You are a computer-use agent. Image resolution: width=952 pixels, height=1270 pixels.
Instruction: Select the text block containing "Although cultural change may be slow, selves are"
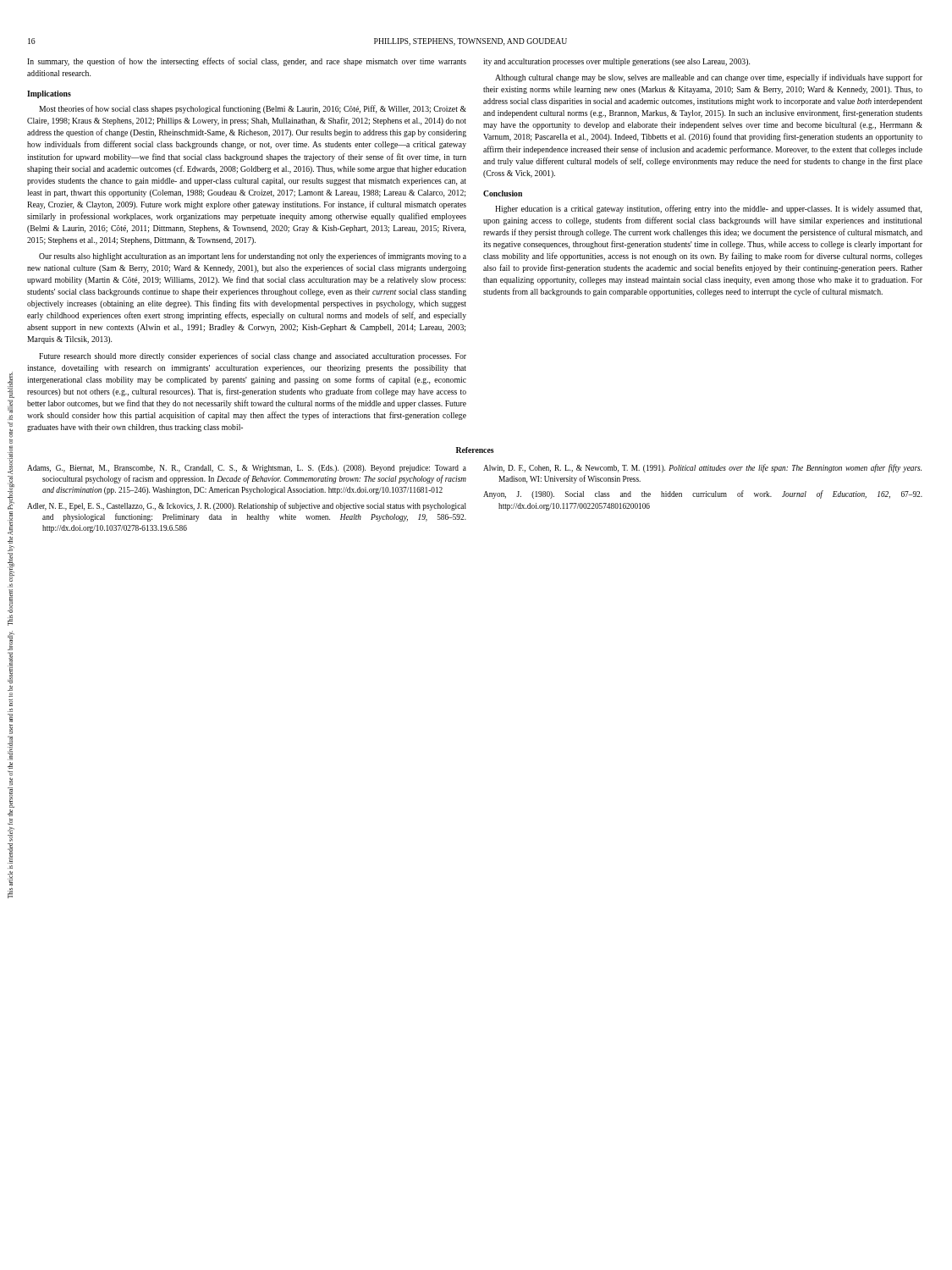tap(703, 125)
